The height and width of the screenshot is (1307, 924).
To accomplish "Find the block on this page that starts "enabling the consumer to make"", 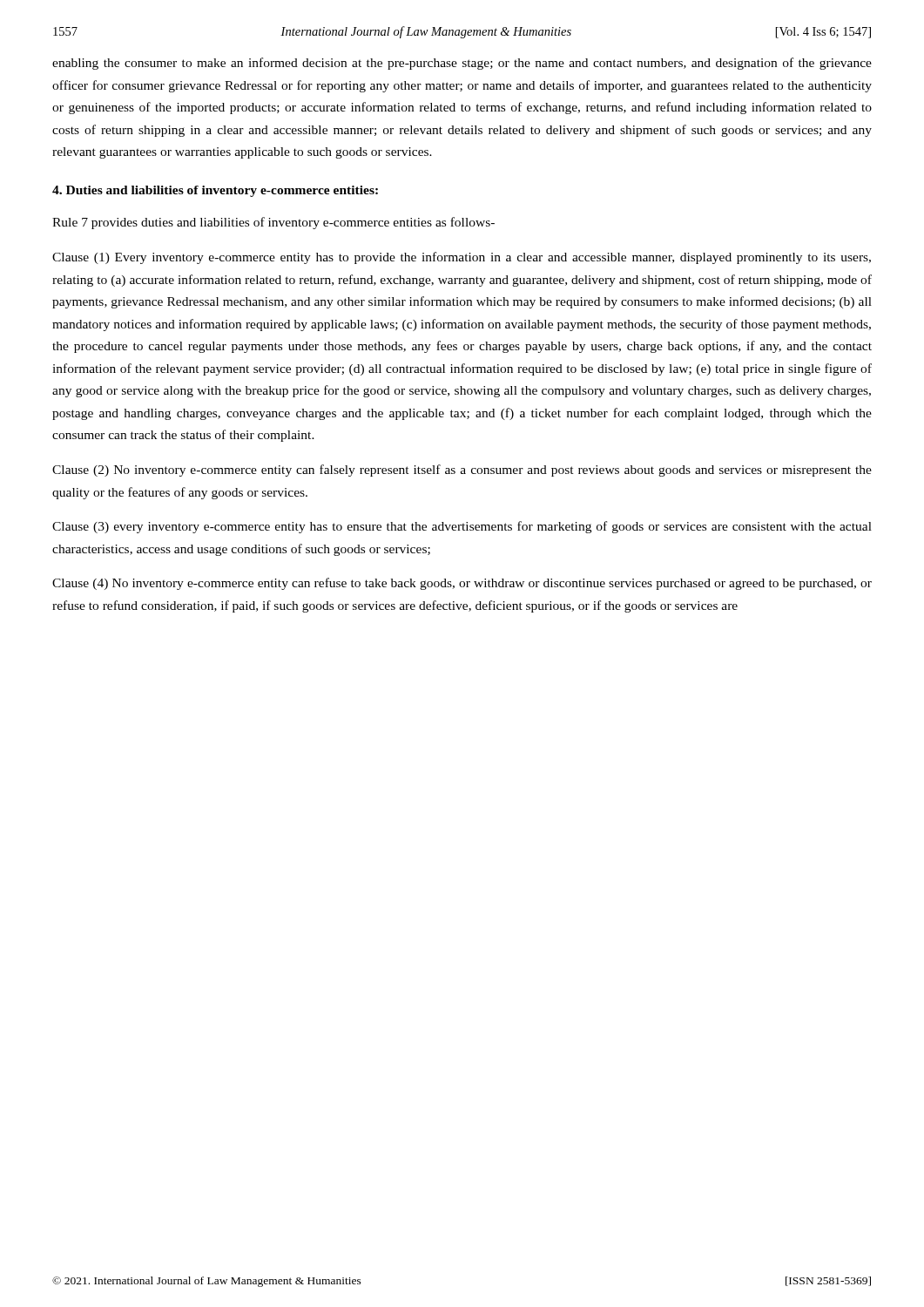I will pos(462,107).
